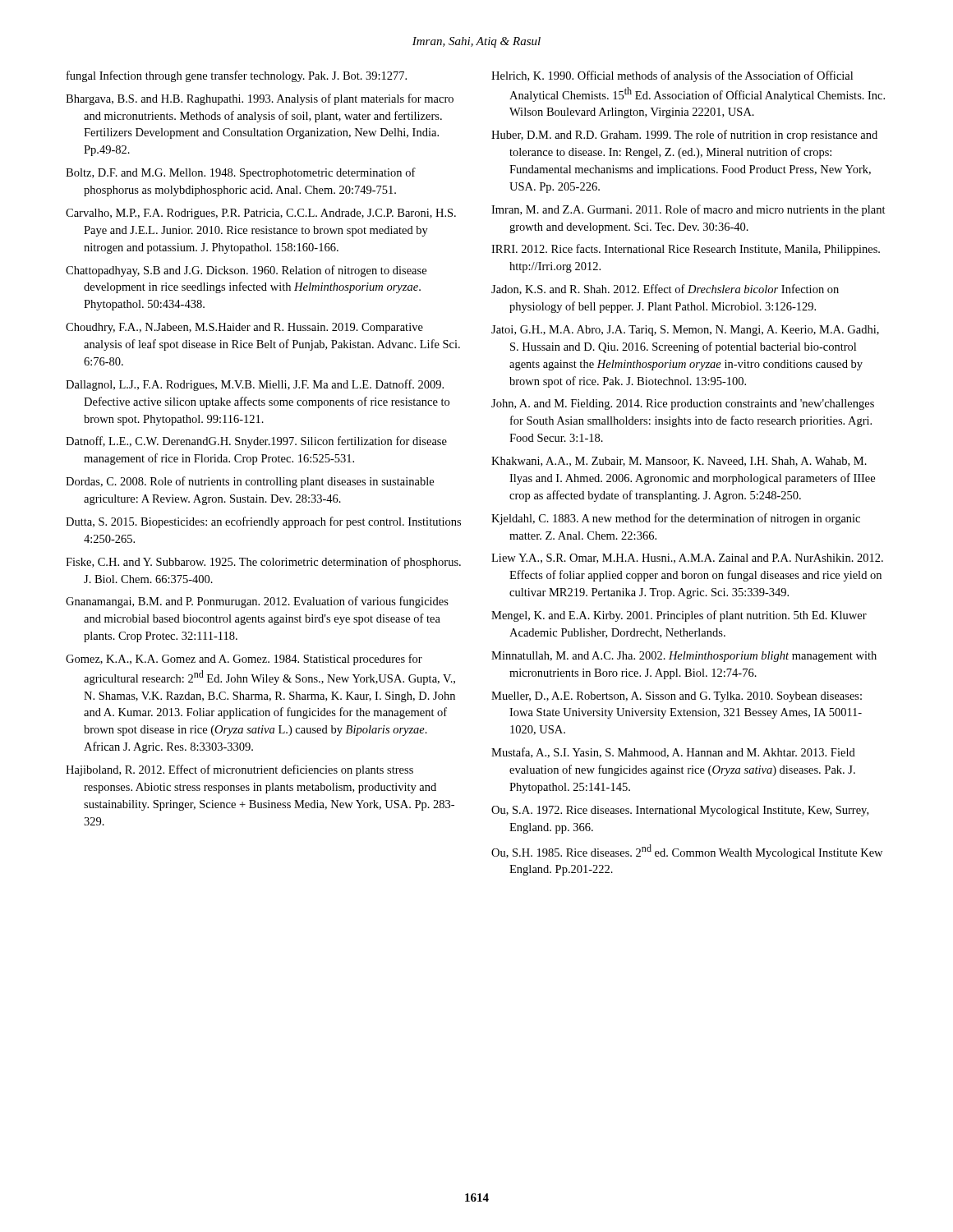Screen dimensions: 1232x953
Task: Where is the passage that starts "Huber, D.M. and R.D."?
Action: (684, 161)
